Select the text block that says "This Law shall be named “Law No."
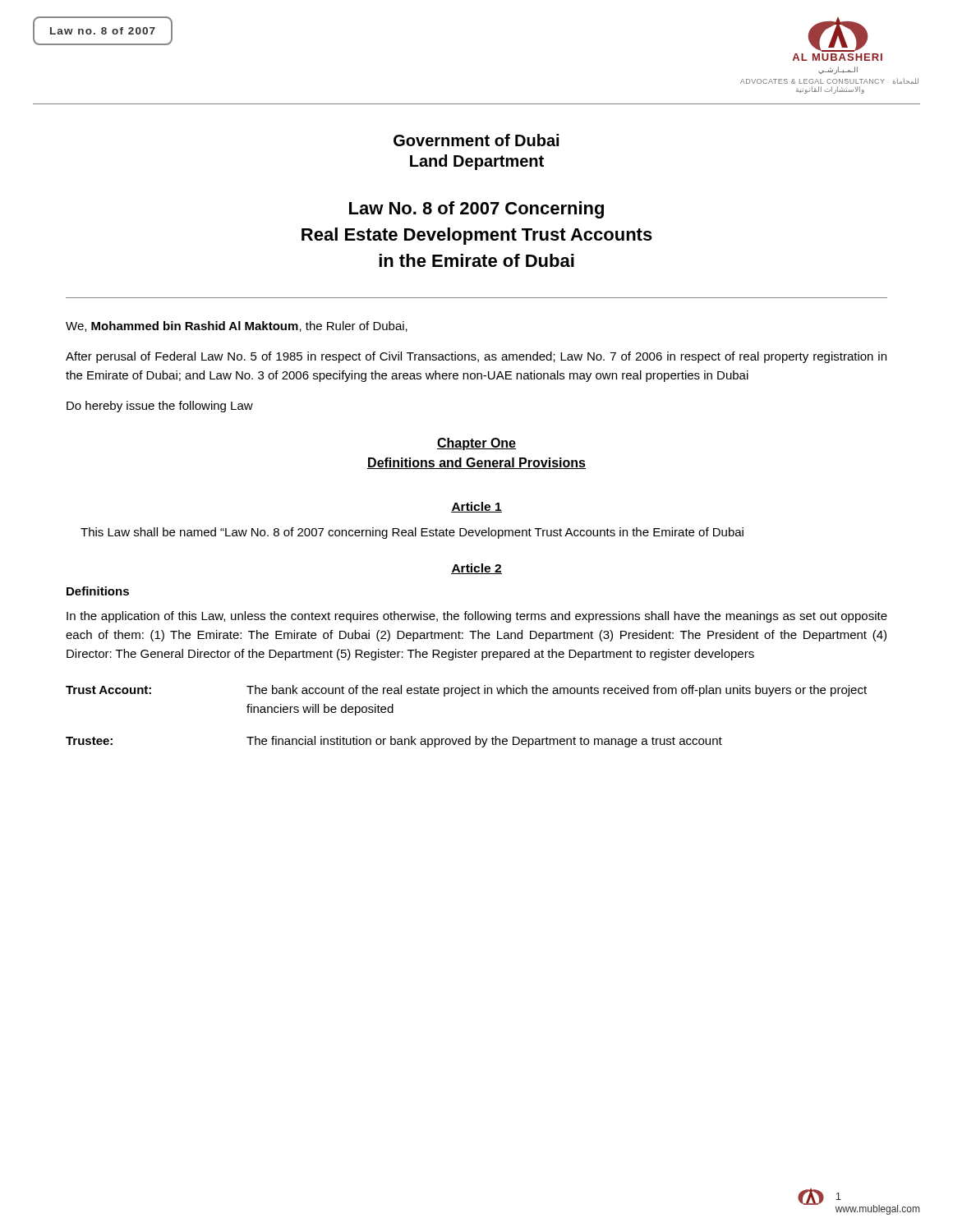 click(x=412, y=532)
